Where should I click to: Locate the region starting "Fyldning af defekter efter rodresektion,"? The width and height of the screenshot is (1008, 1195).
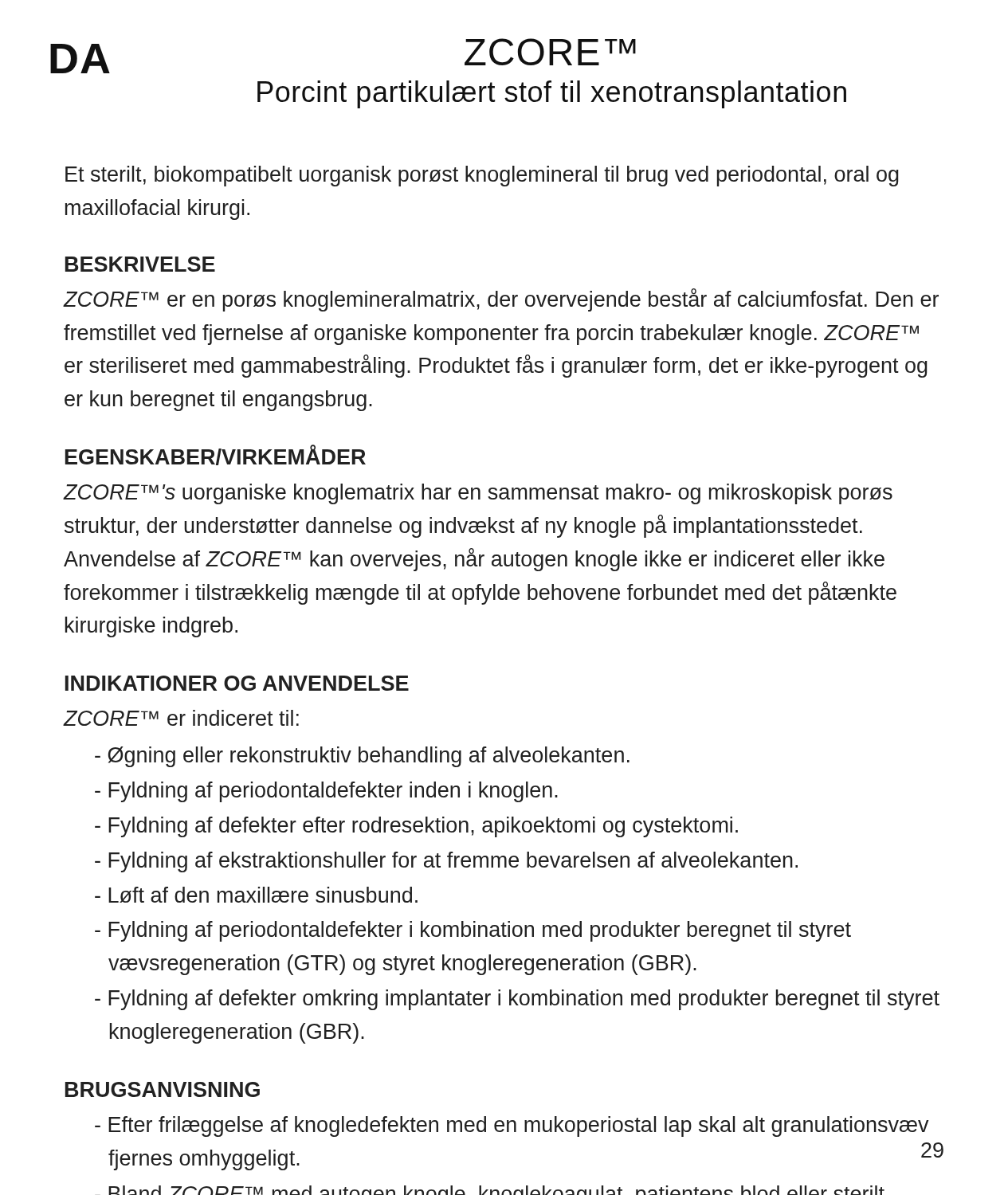417,825
